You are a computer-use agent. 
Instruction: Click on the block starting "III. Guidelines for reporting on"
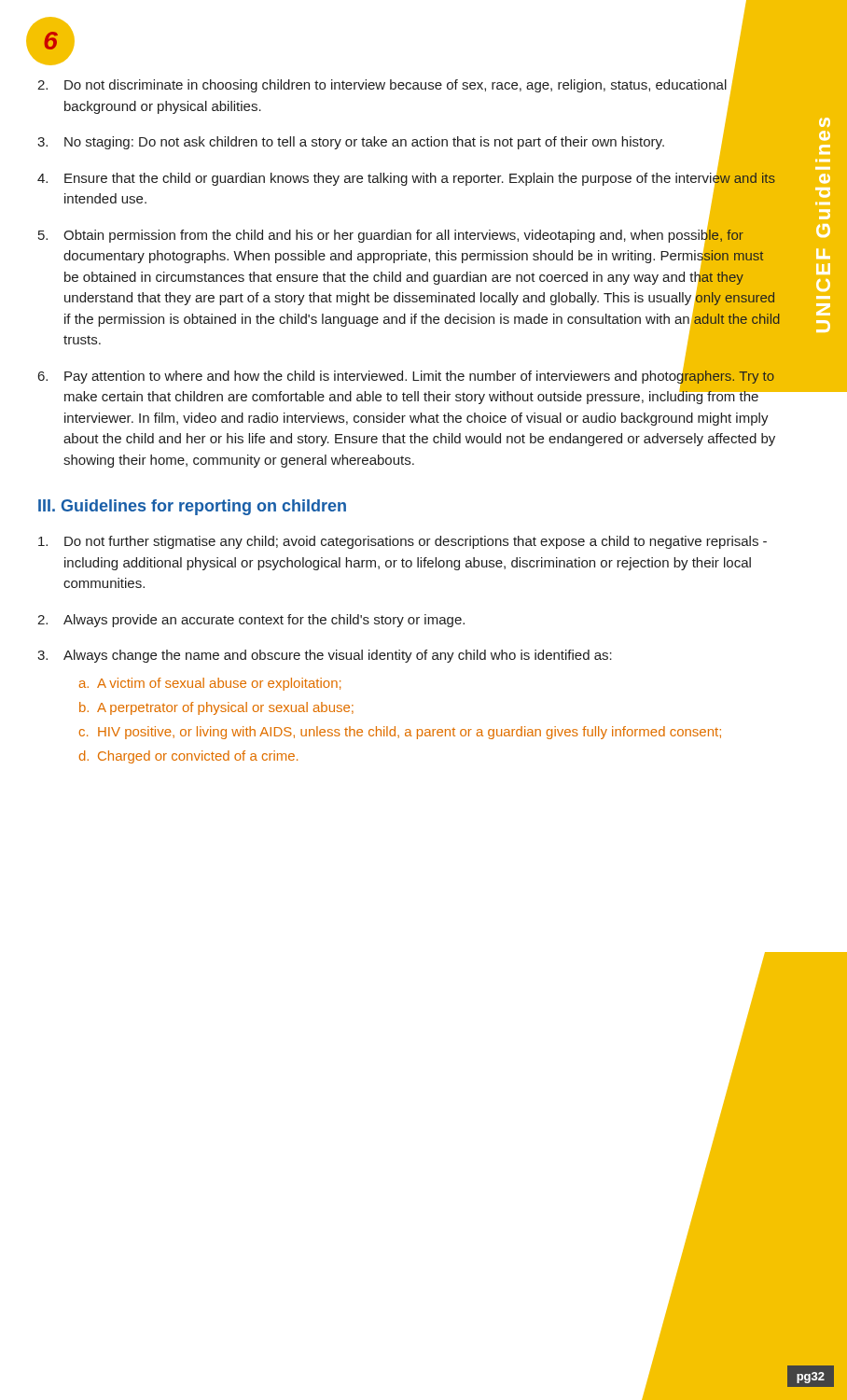(192, 506)
